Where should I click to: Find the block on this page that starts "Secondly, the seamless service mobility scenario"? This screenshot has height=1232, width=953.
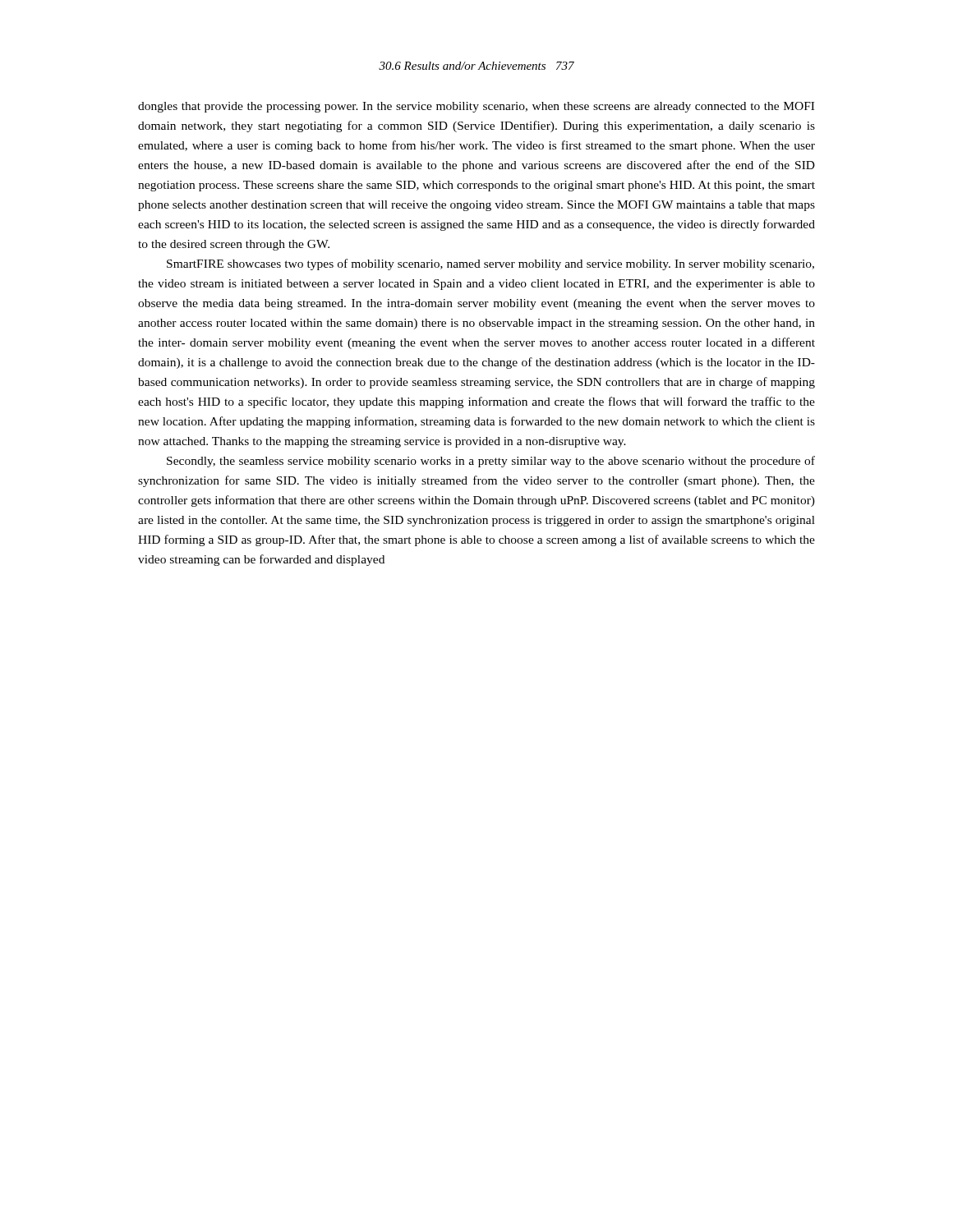point(476,510)
